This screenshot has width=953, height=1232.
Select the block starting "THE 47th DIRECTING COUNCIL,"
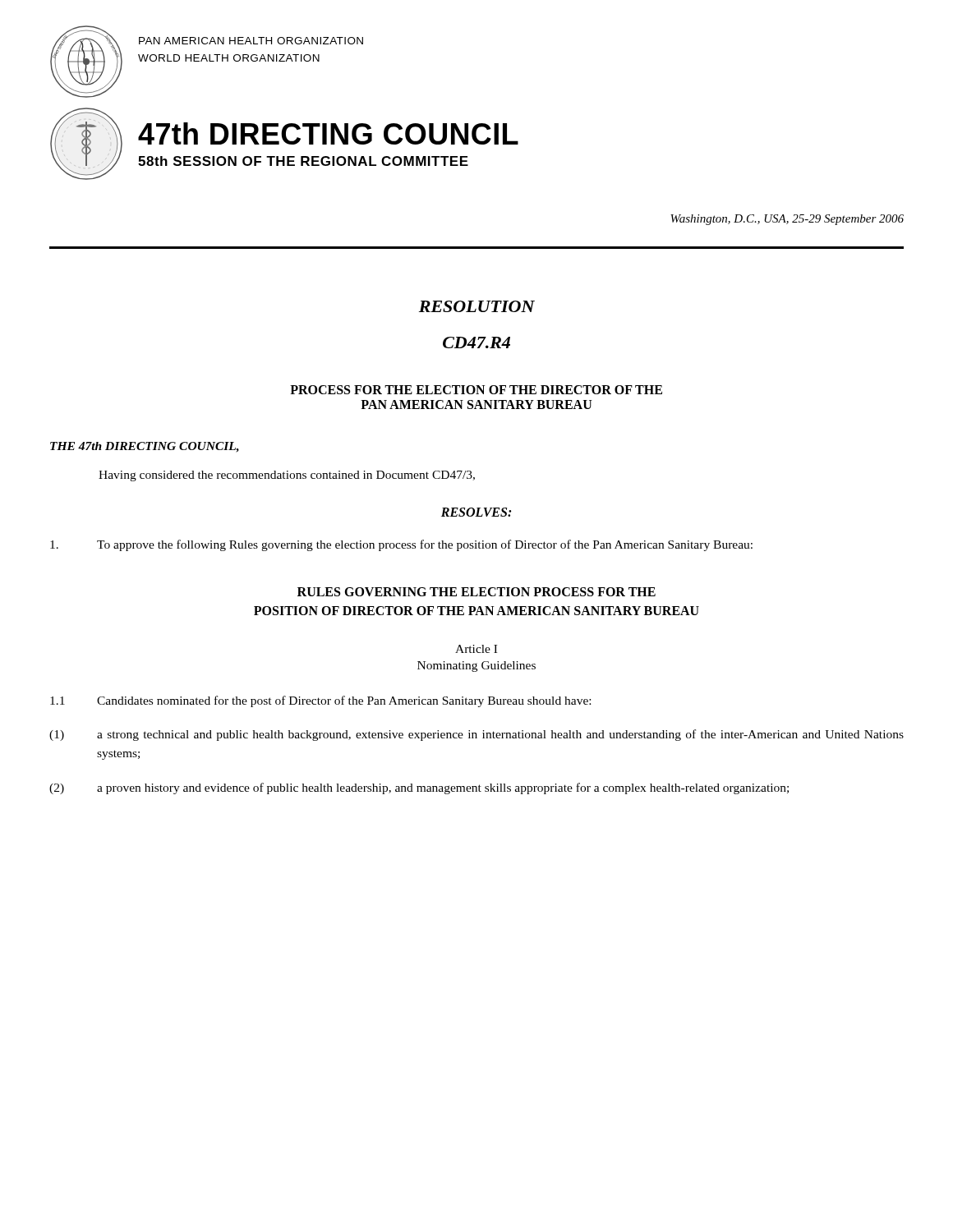coord(144,446)
